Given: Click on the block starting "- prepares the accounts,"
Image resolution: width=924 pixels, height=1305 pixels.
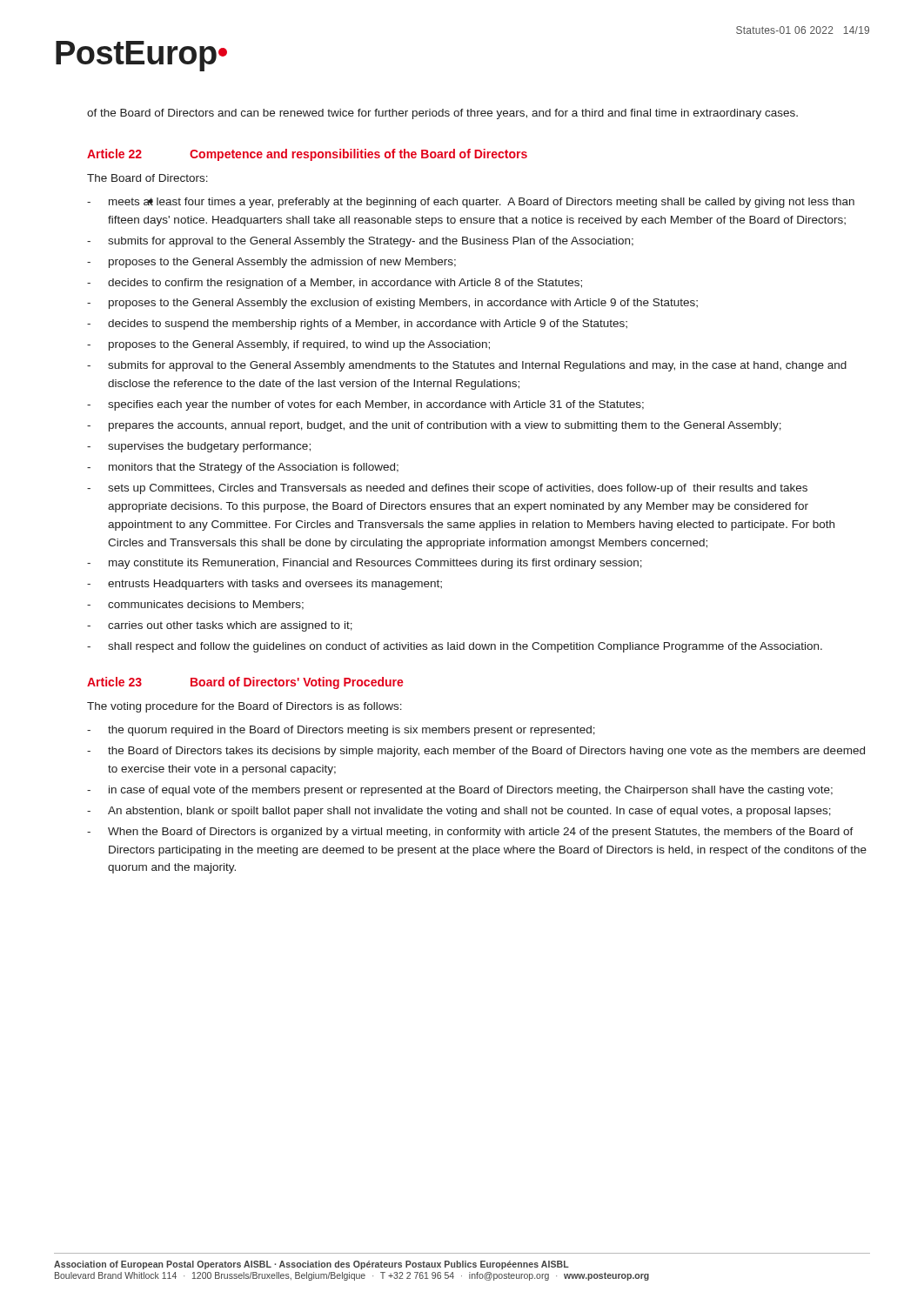Looking at the screenshot, I should click(x=479, y=426).
